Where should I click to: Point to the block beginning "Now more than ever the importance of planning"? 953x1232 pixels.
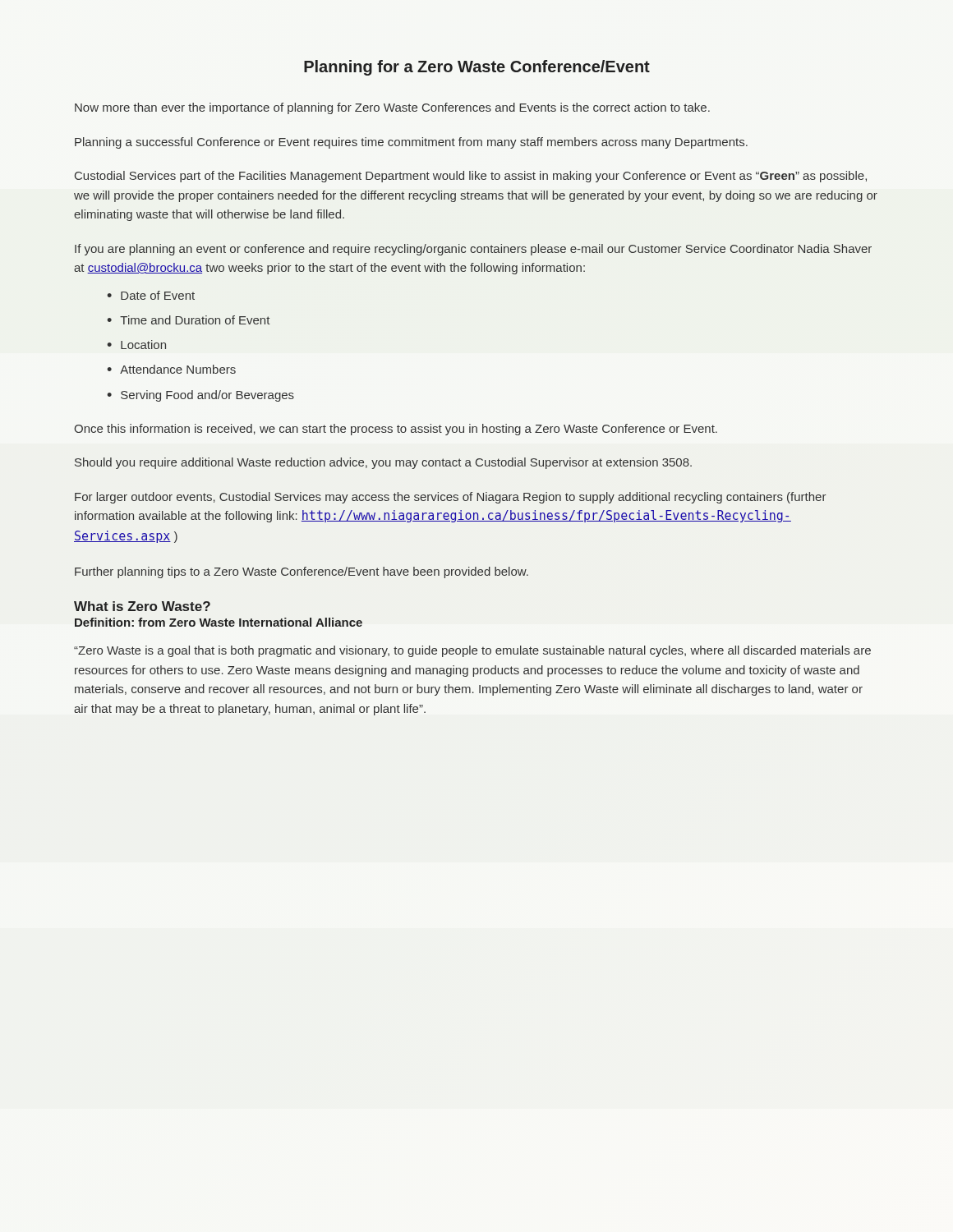[x=392, y=107]
